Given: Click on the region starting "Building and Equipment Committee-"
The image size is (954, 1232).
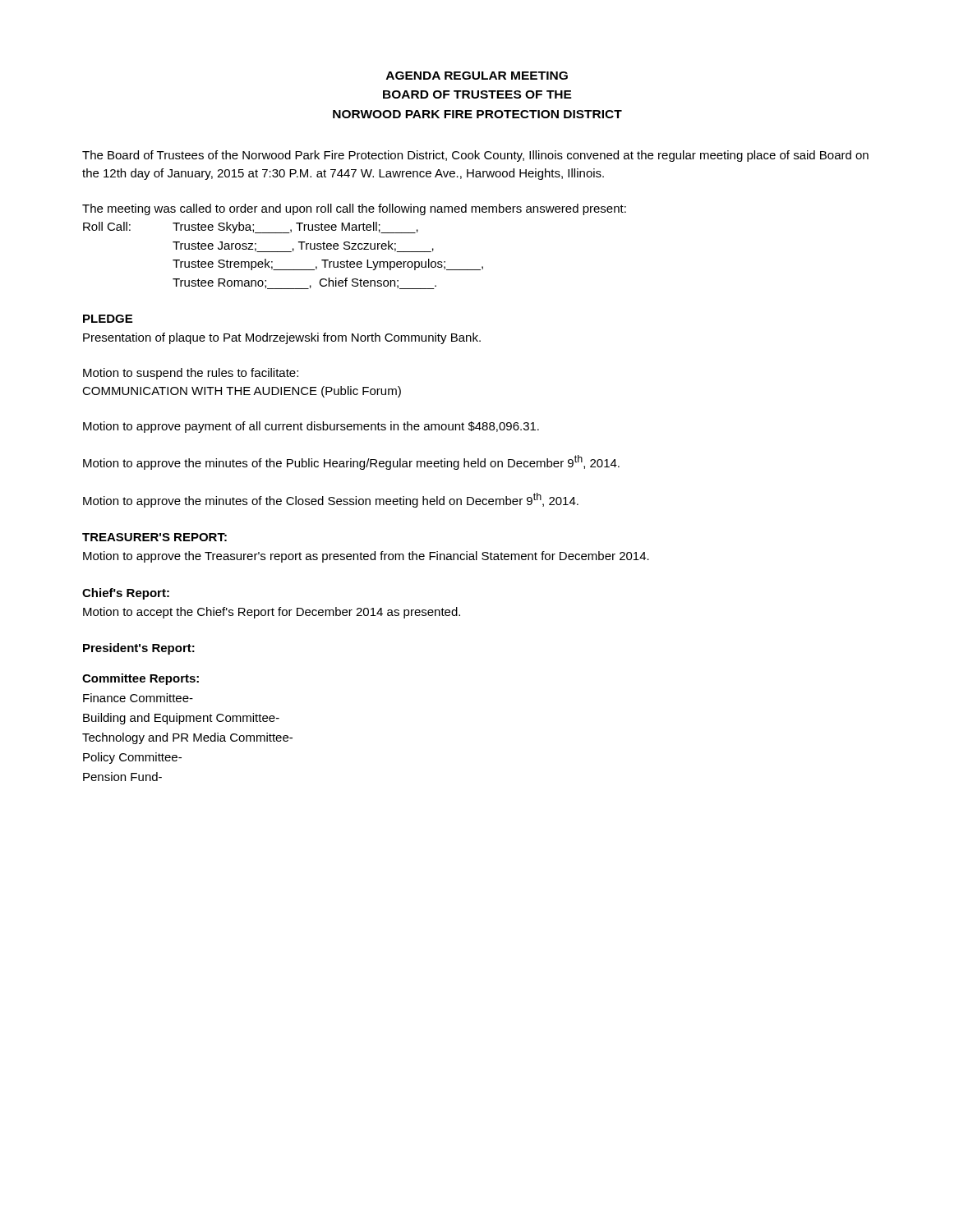Looking at the screenshot, I should pos(181,718).
